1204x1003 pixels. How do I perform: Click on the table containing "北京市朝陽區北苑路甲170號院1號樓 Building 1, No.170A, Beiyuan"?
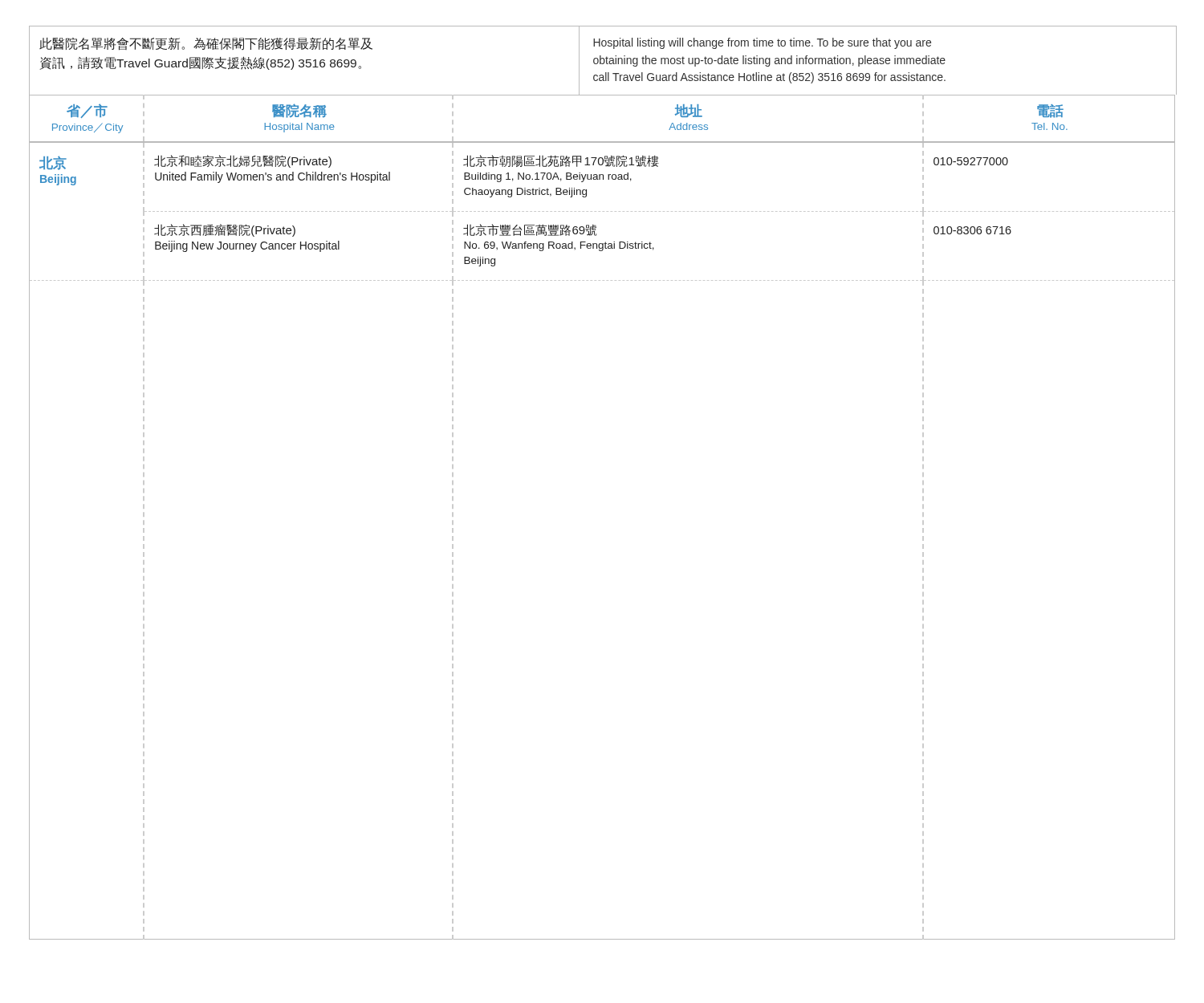[602, 517]
